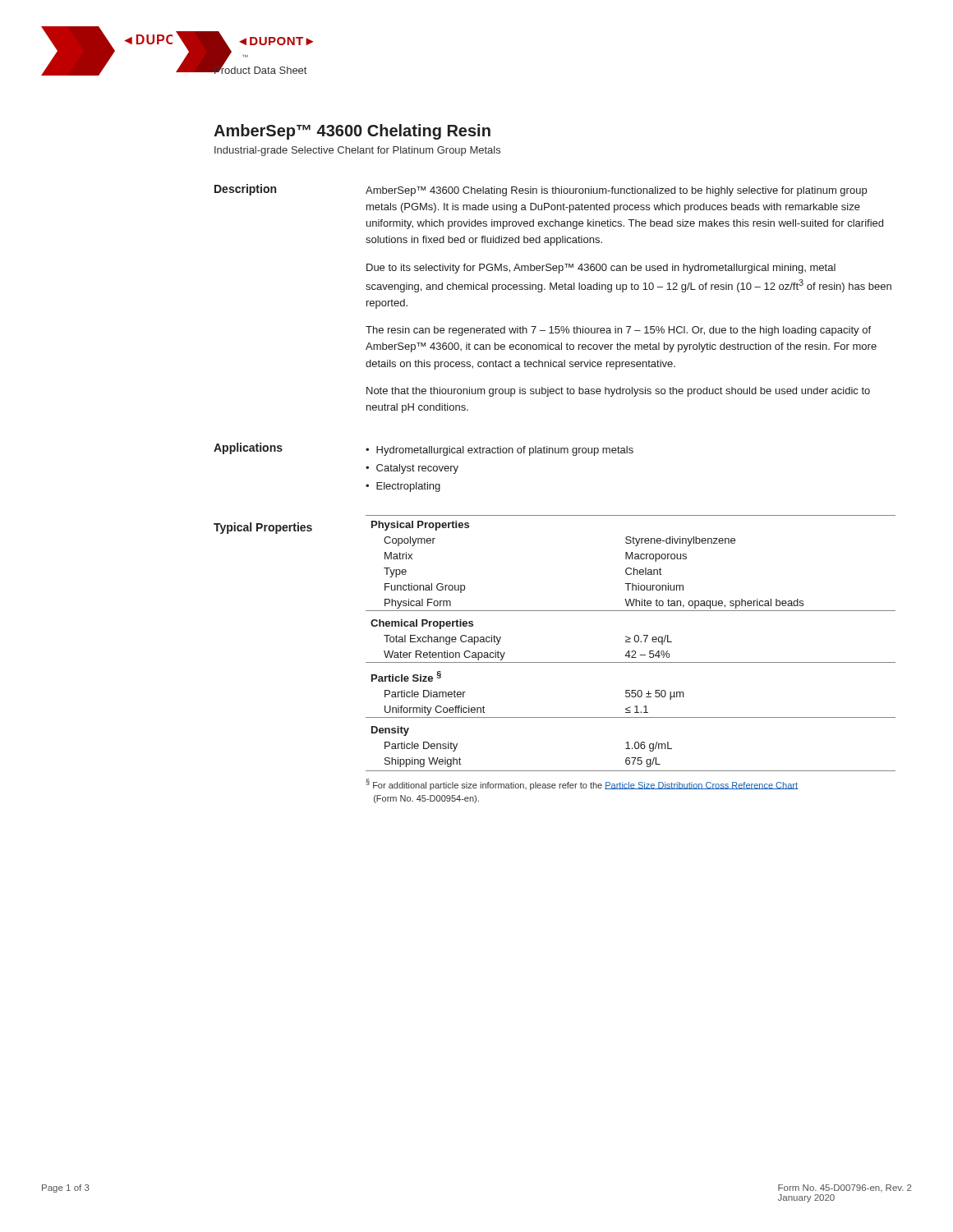Find the text block that reads "Due to its"
This screenshot has width=953, height=1232.
point(629,285)
